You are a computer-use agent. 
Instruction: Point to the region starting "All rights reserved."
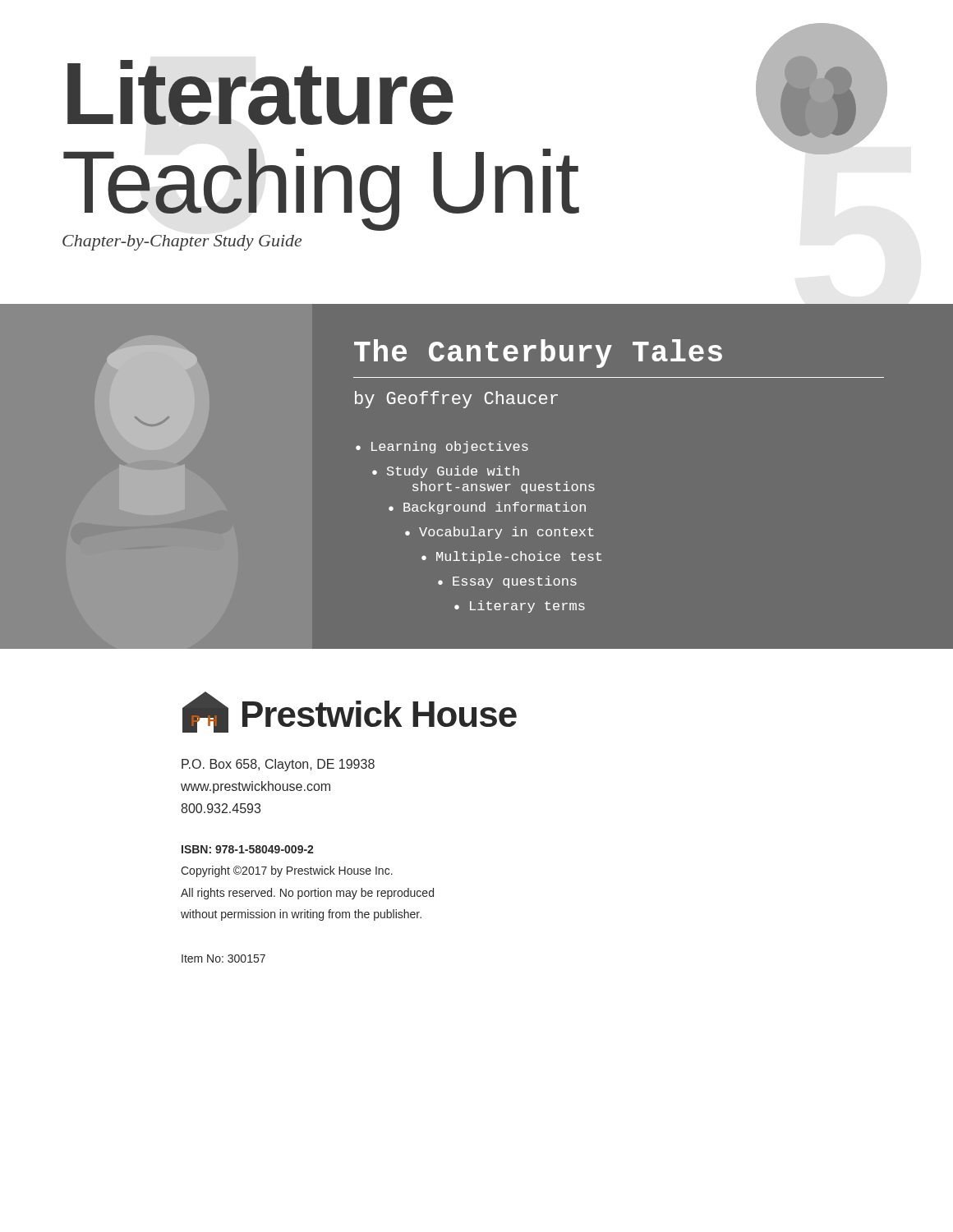pos(308,904)
